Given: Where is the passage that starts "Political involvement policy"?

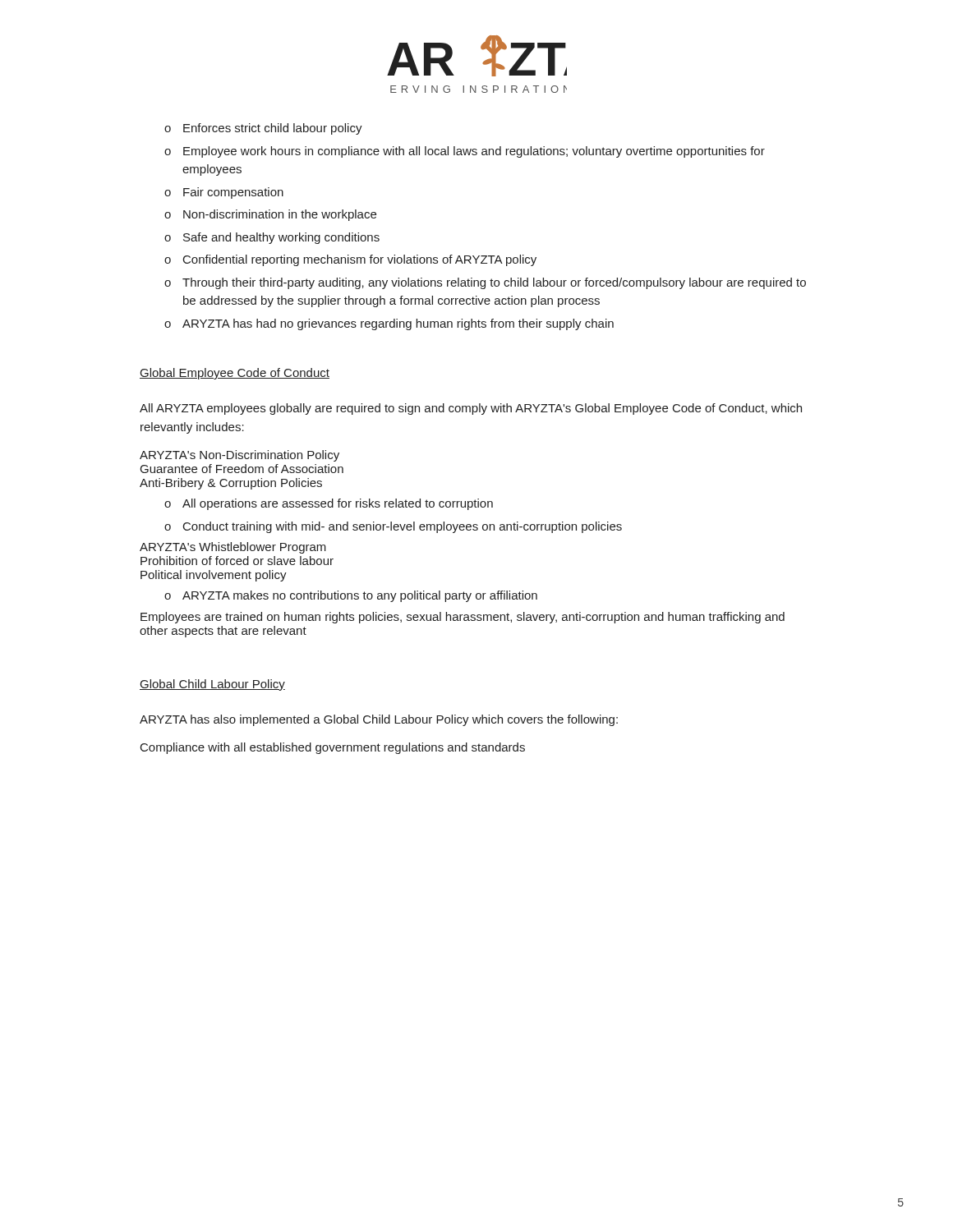Looking at the screenshot, I should (476, 586).
